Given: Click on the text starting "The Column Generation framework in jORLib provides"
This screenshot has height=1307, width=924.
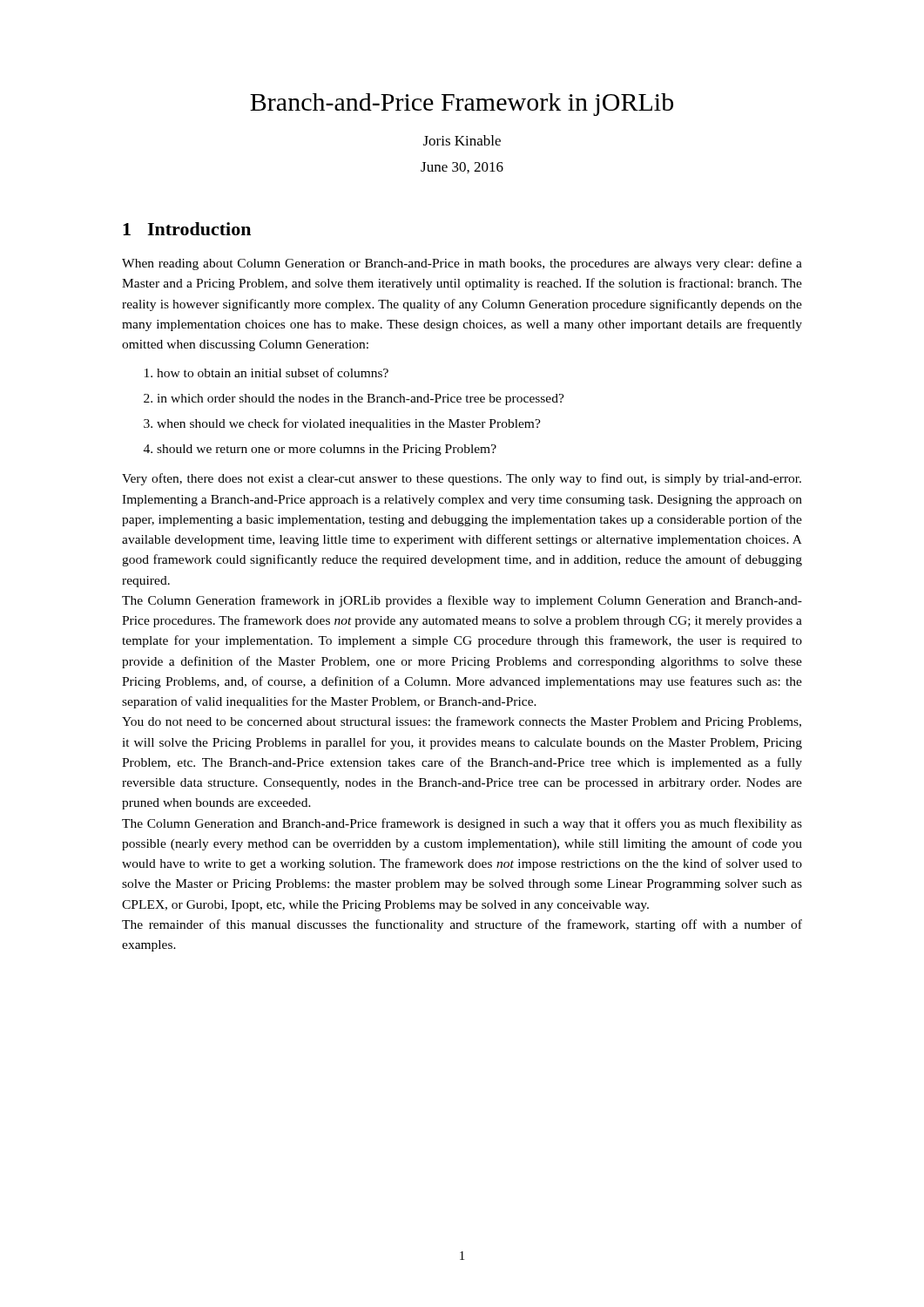Looking at the screenshot, I should [x=462, y=651].
